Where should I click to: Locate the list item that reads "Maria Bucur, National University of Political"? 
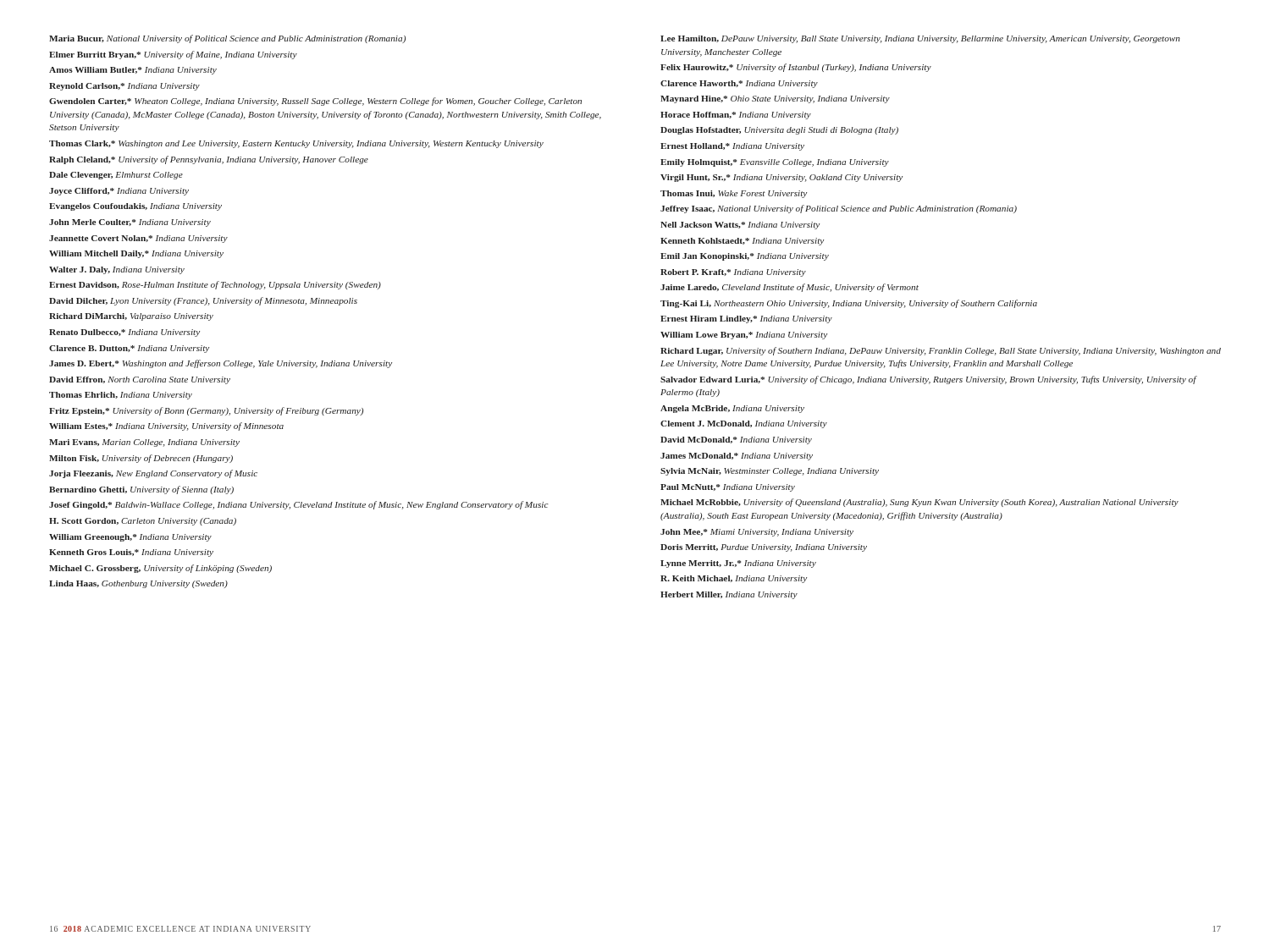tap(228, 38)
